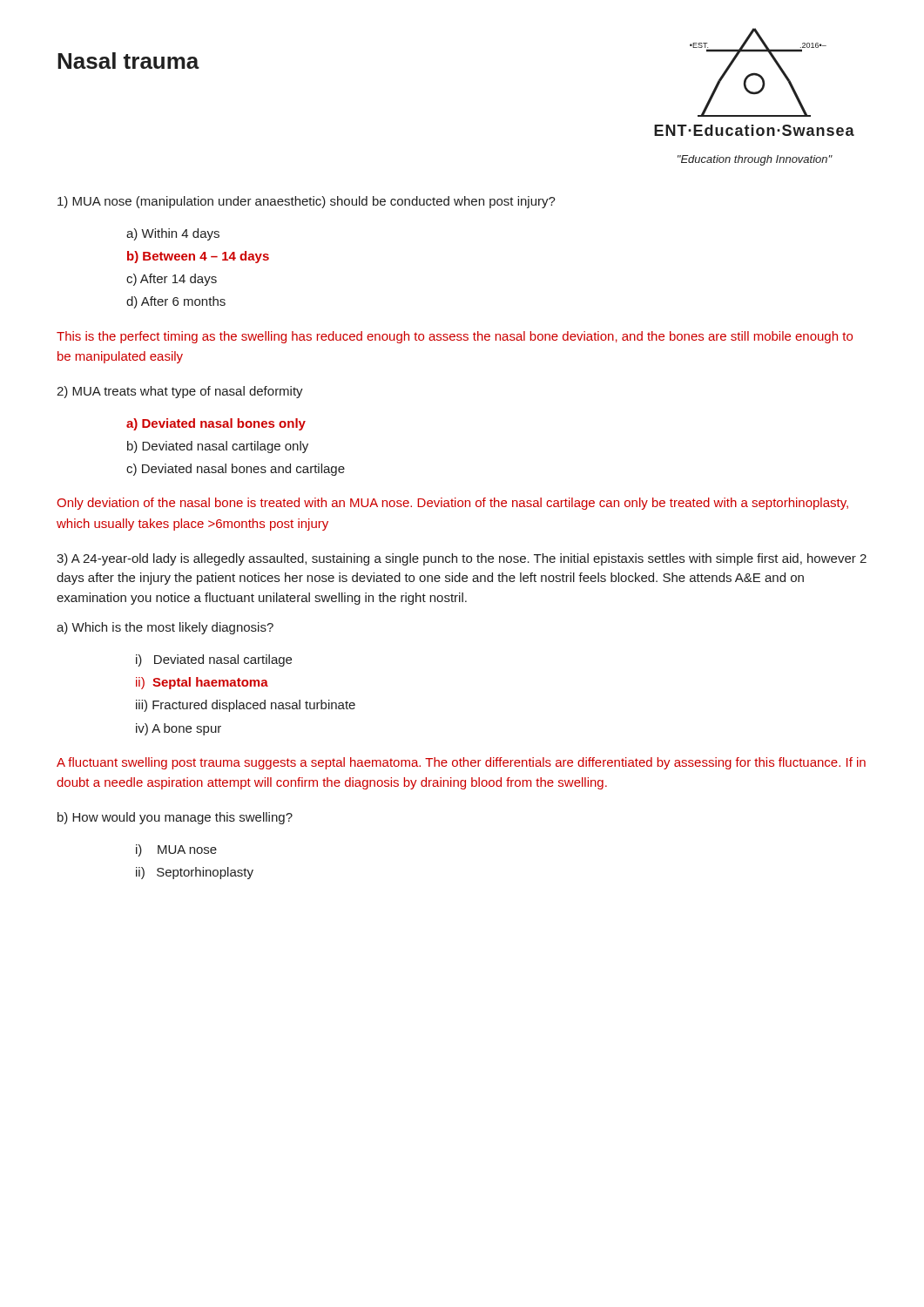Screen dimensions: 1307x924
Task: Click the passage that begins "a) Which is the most"
Action: coord(165,627)
